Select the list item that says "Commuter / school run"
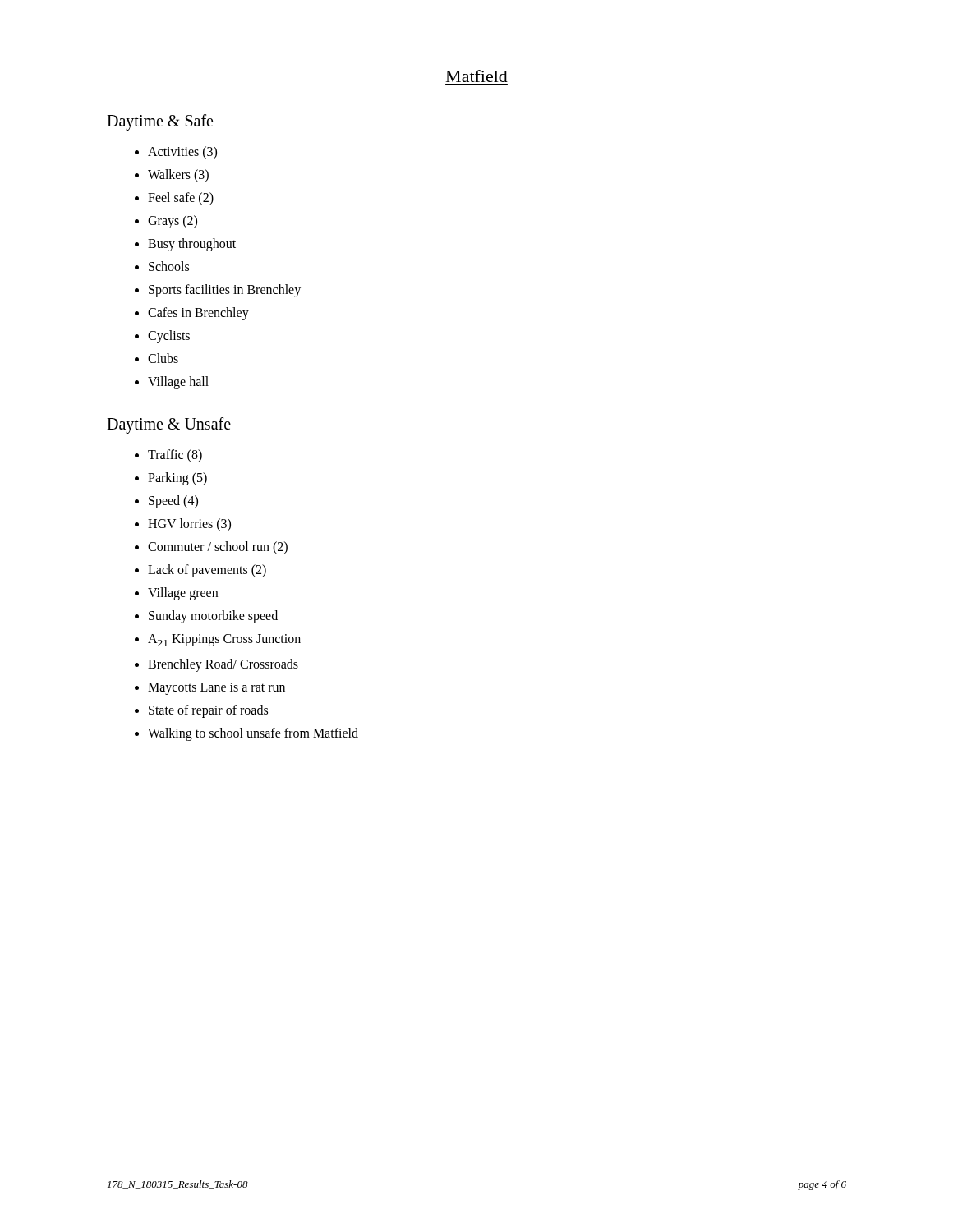953x1232 pixels. (x=218, y=547)
